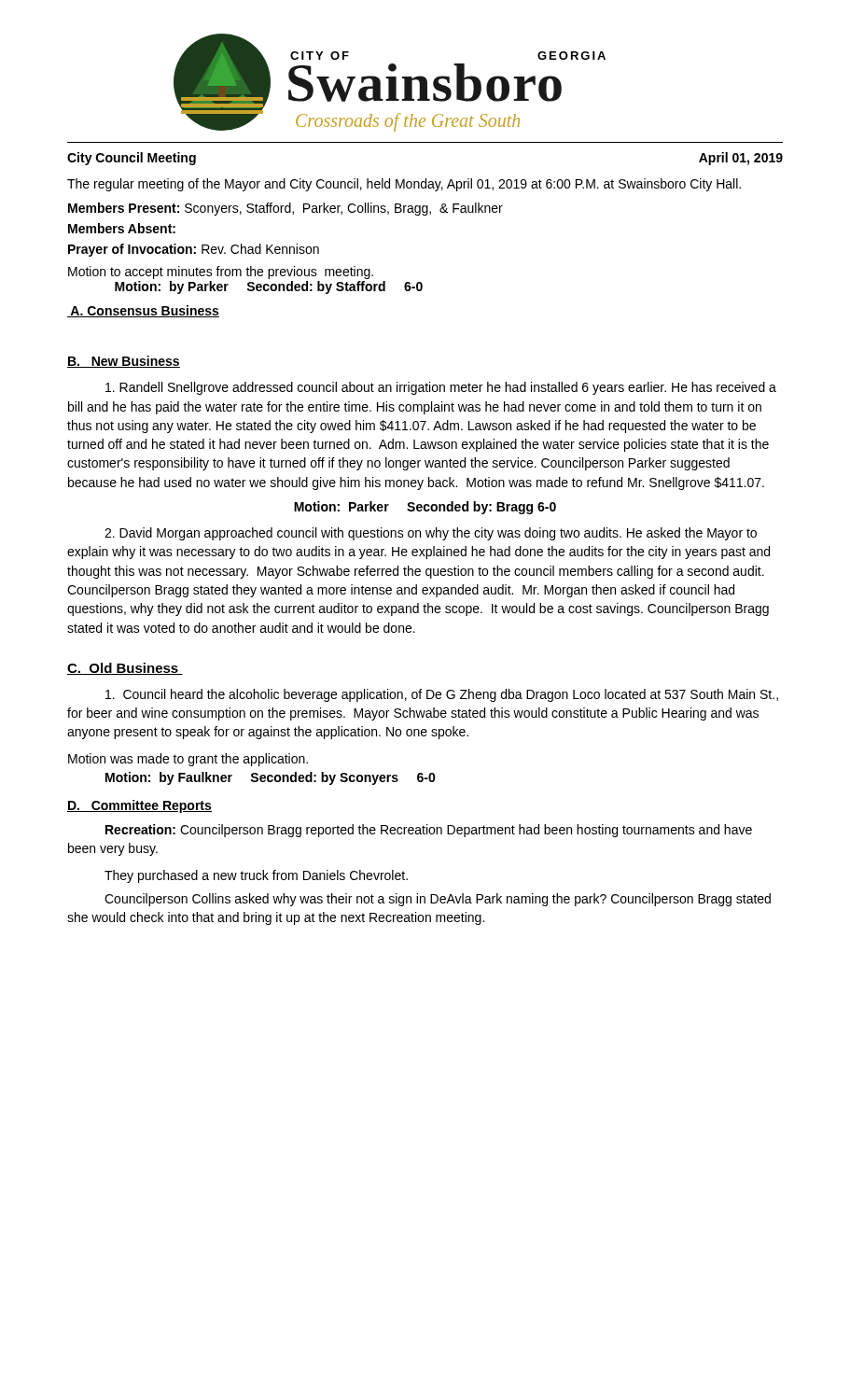Navigate to the passage starting "C. Old Business"
The height and width of the screenshot is (1400, 850).
(x=125, y=668)
